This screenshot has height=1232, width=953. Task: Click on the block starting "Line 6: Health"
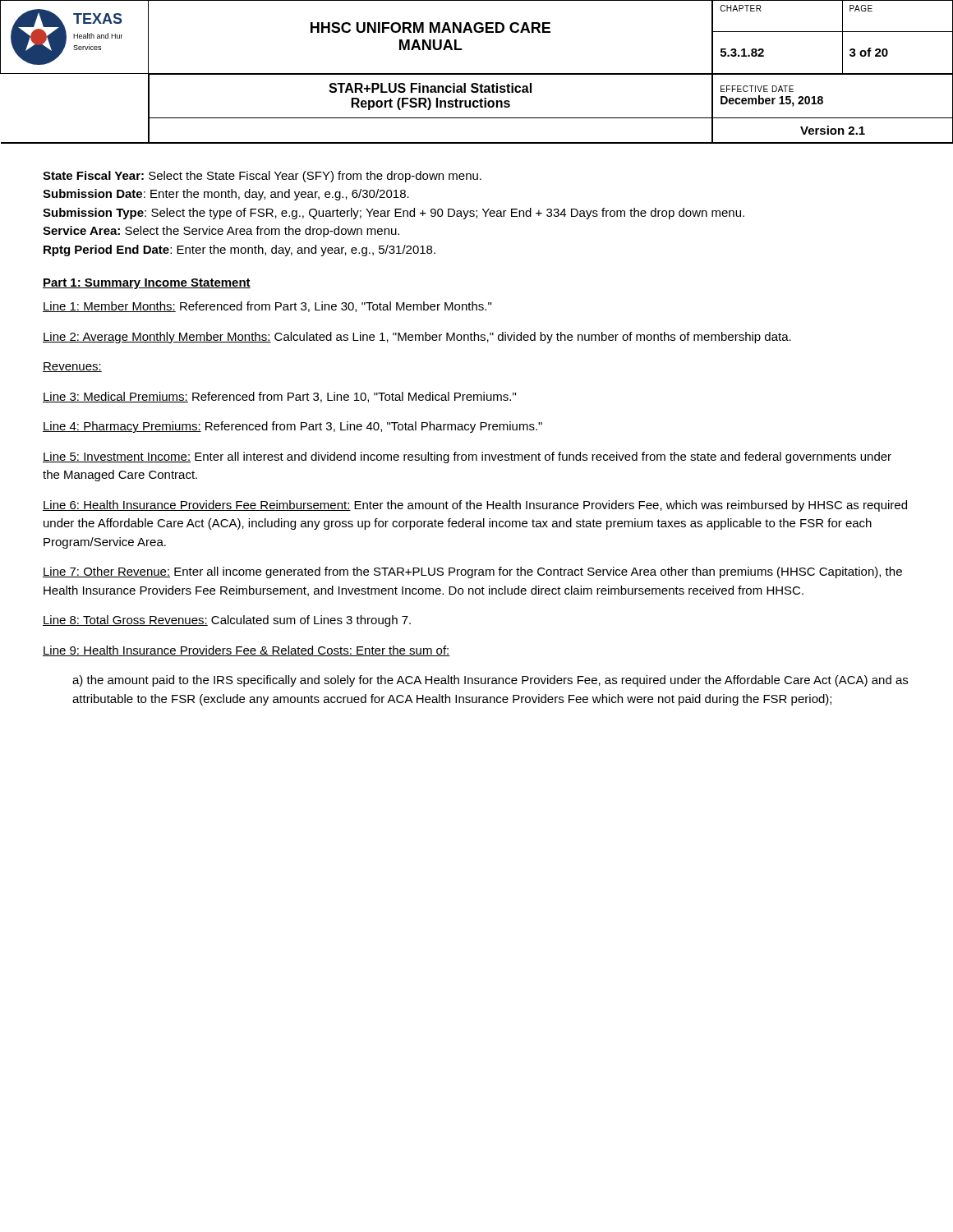(x=475, y=523)
